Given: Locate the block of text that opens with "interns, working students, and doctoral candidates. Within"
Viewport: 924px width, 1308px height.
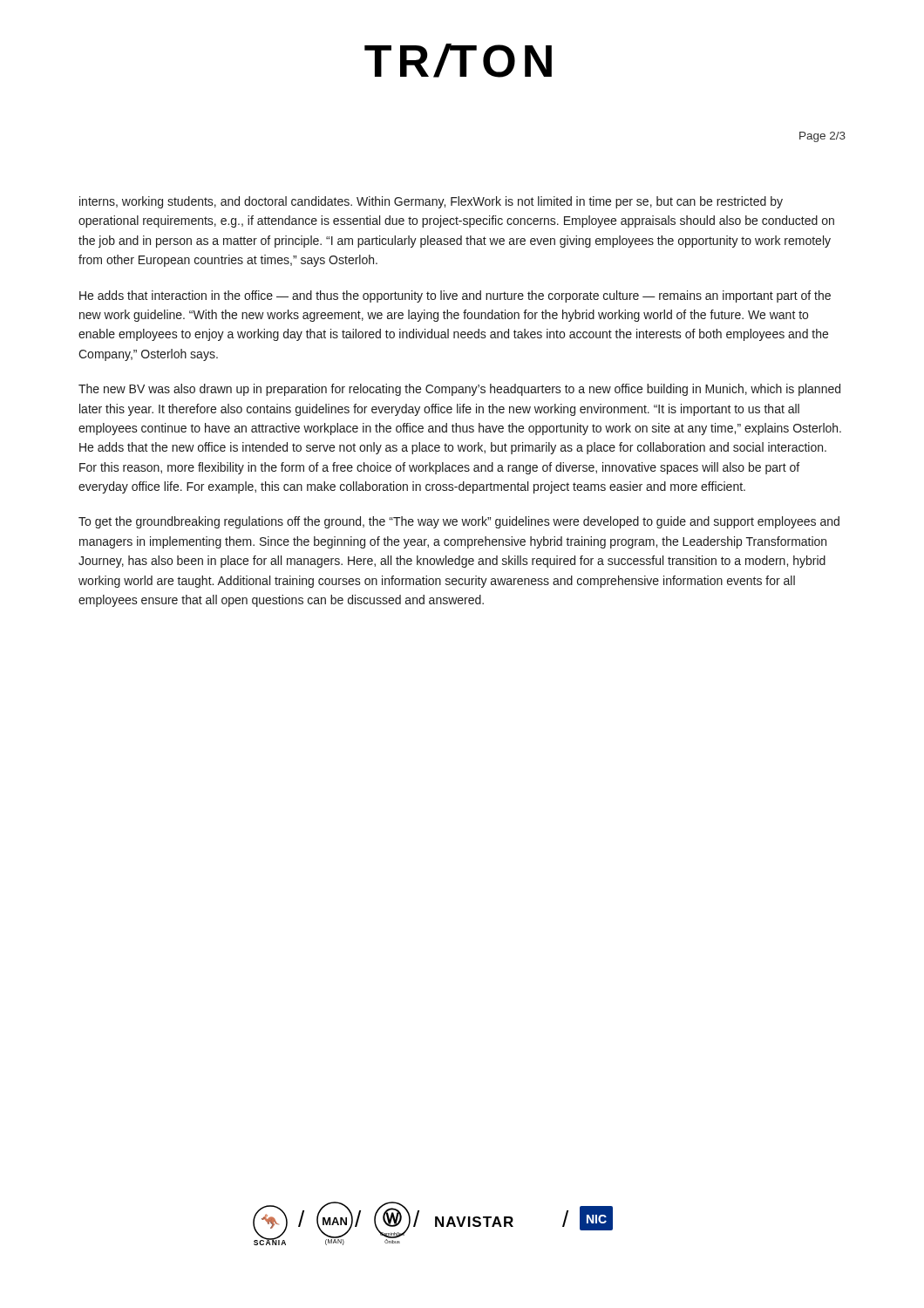Looking at the screenshot, I should (462, 231).
